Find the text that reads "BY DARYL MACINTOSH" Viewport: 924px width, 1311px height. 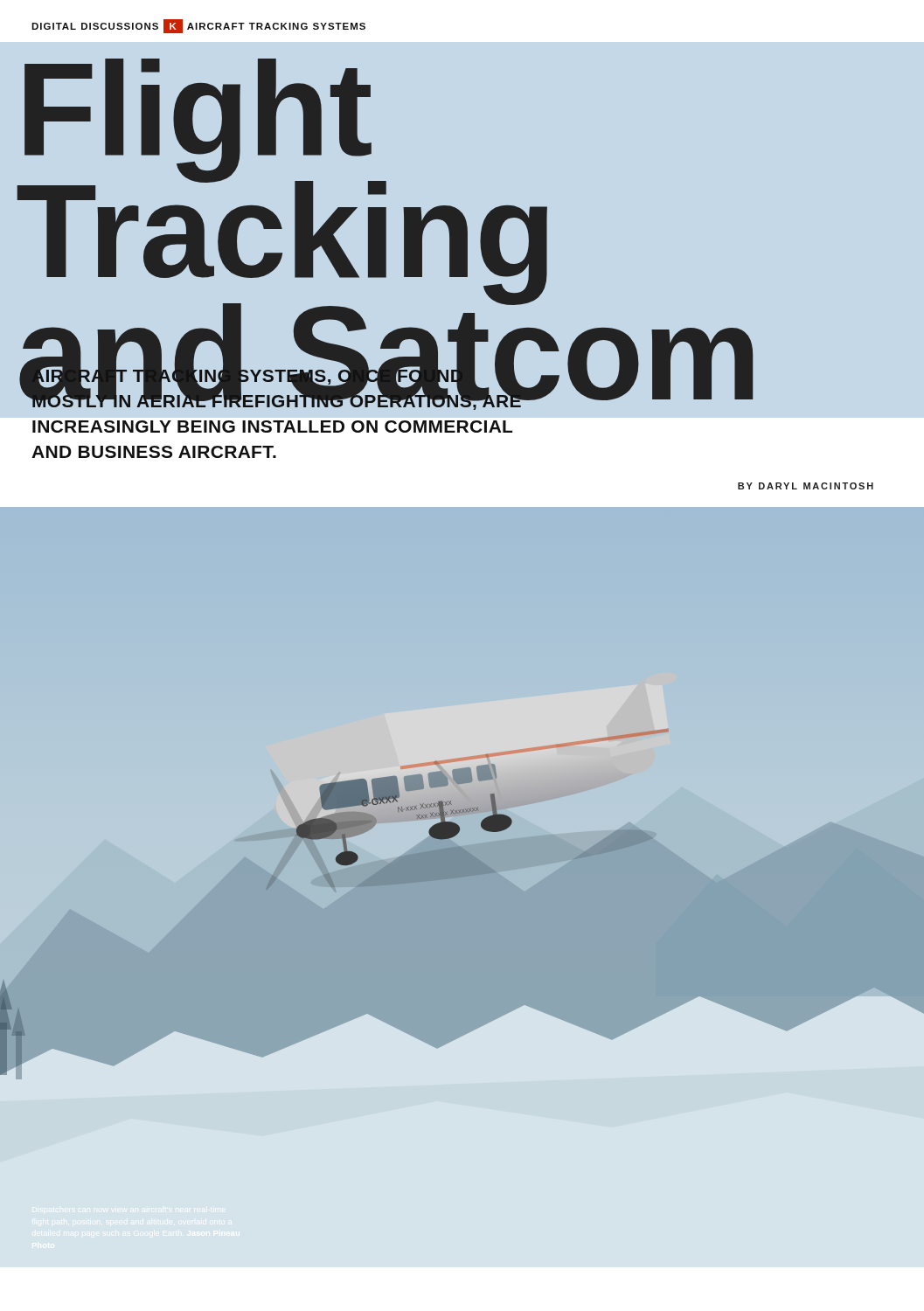[806, 486]
